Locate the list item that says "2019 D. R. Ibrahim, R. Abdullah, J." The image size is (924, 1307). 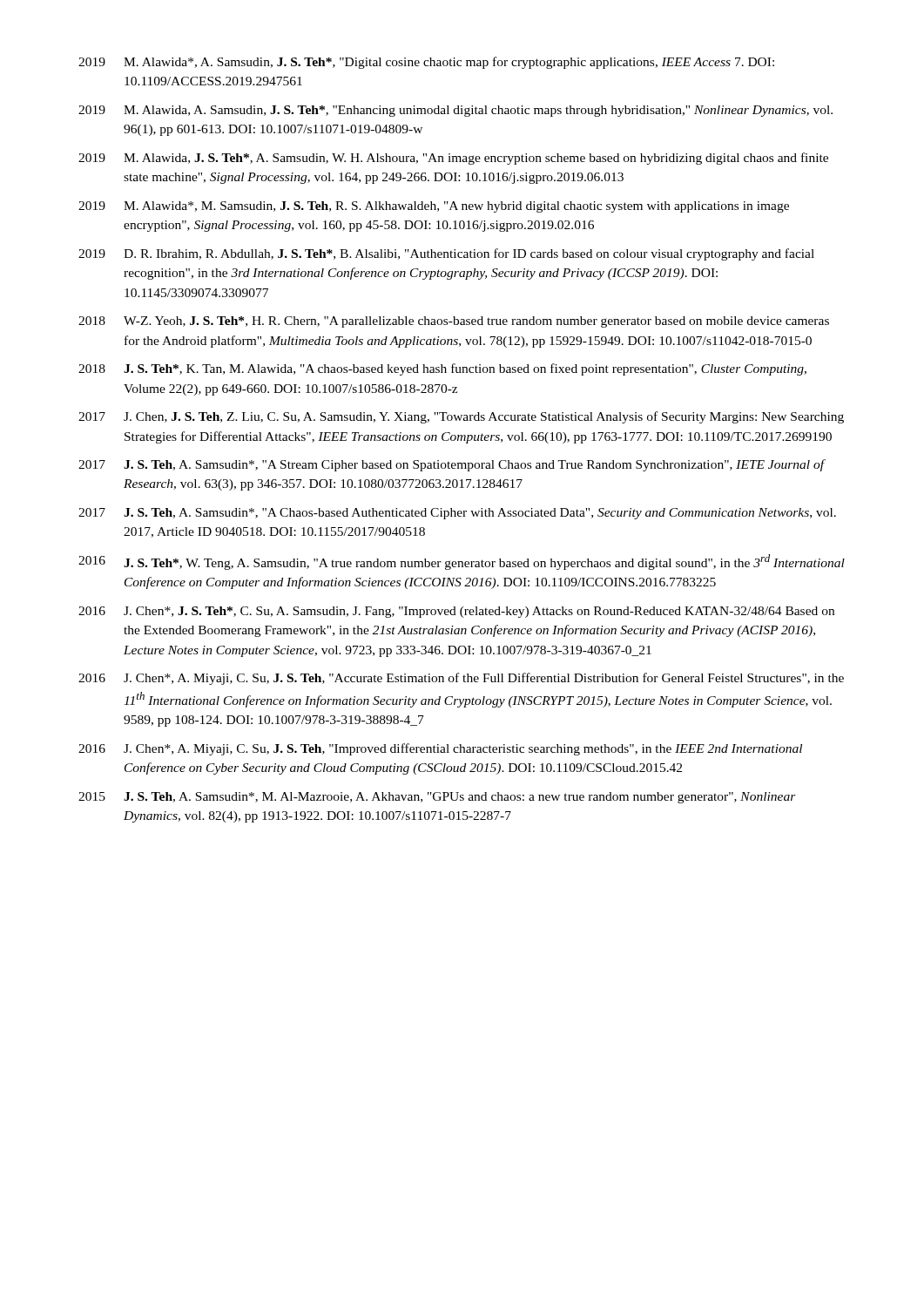462,273
